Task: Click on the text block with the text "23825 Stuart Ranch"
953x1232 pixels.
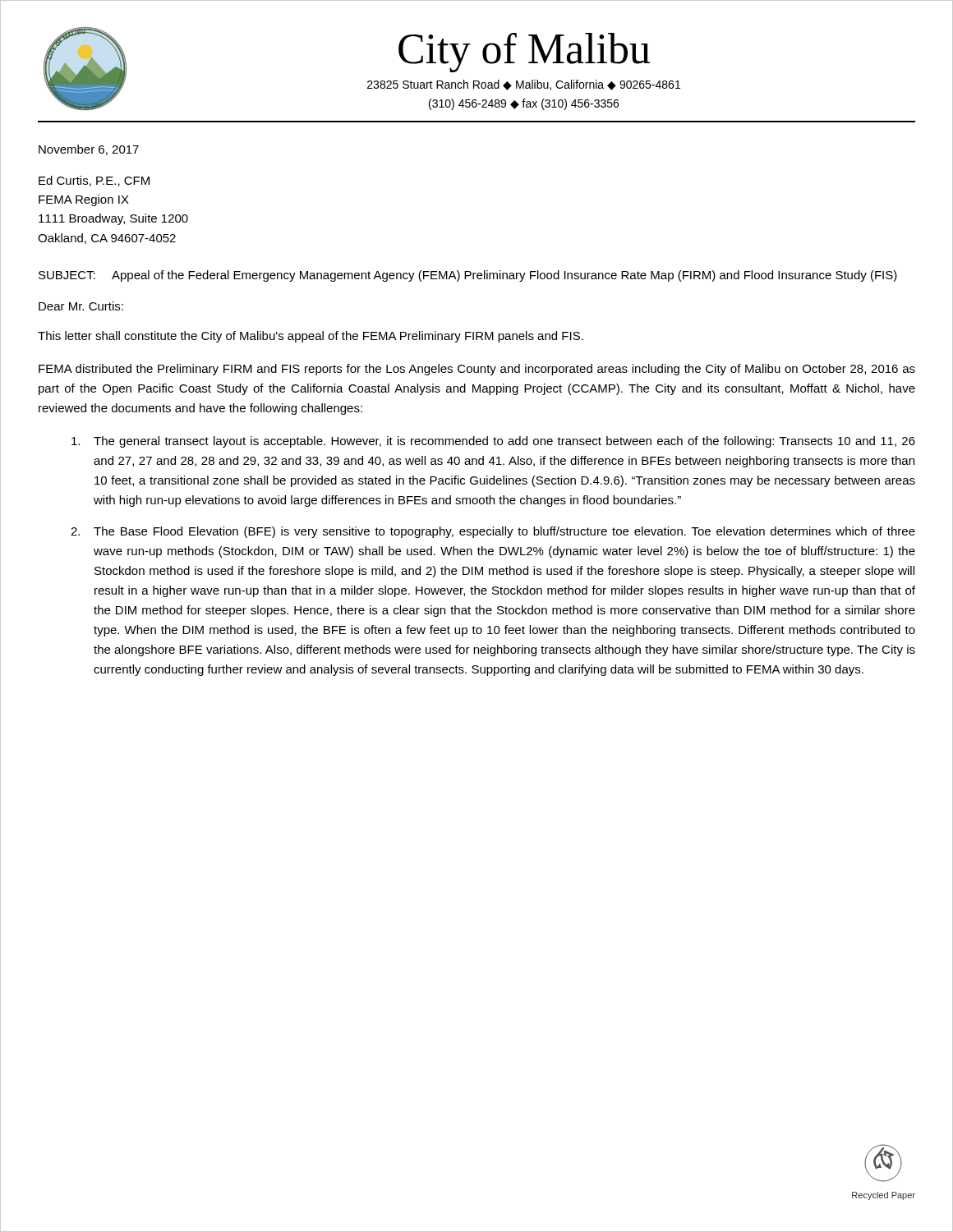Action: [524, 94]
